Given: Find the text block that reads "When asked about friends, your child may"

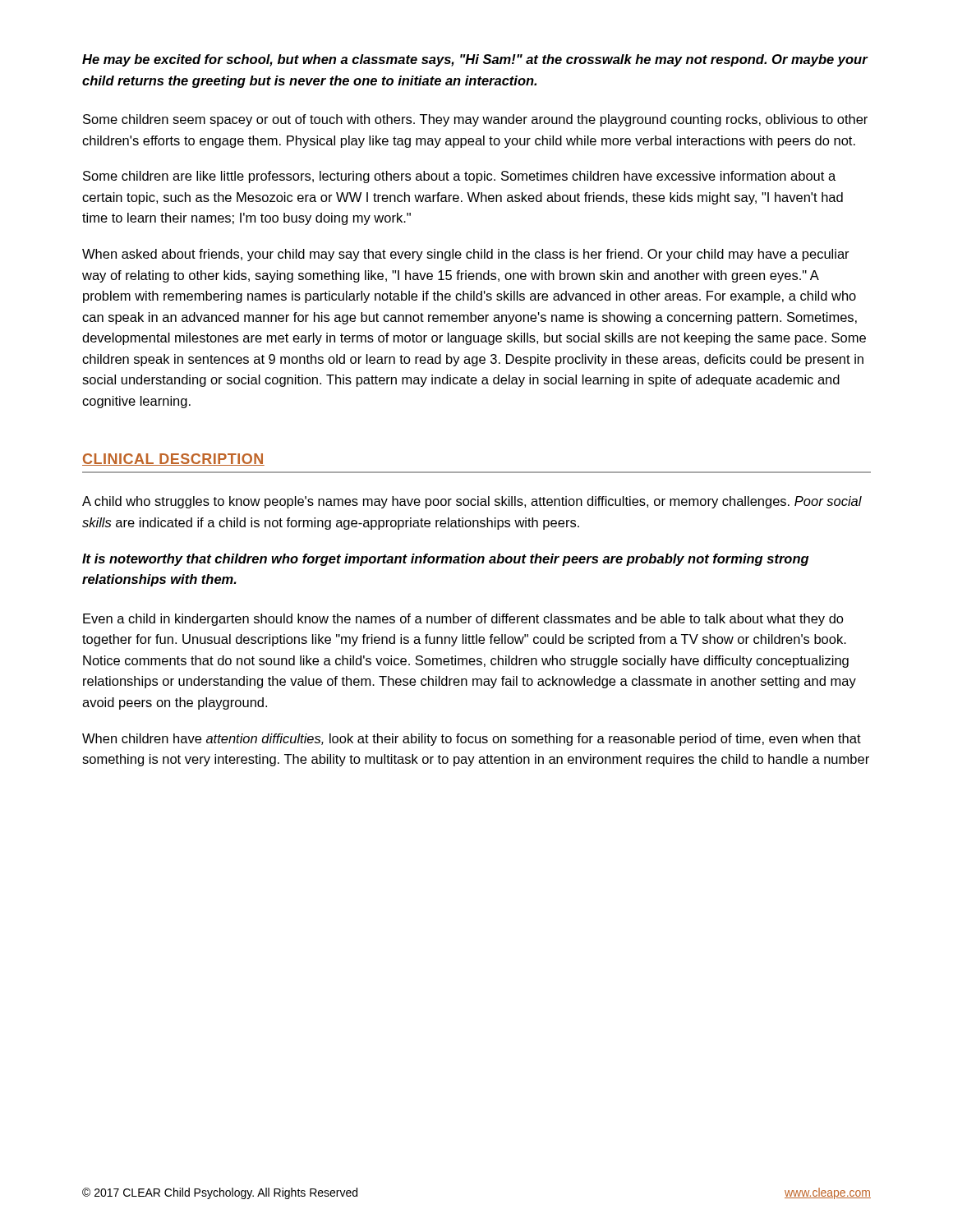Looking at the screenshot, I should pyautogui.click(x=476, y=328).
